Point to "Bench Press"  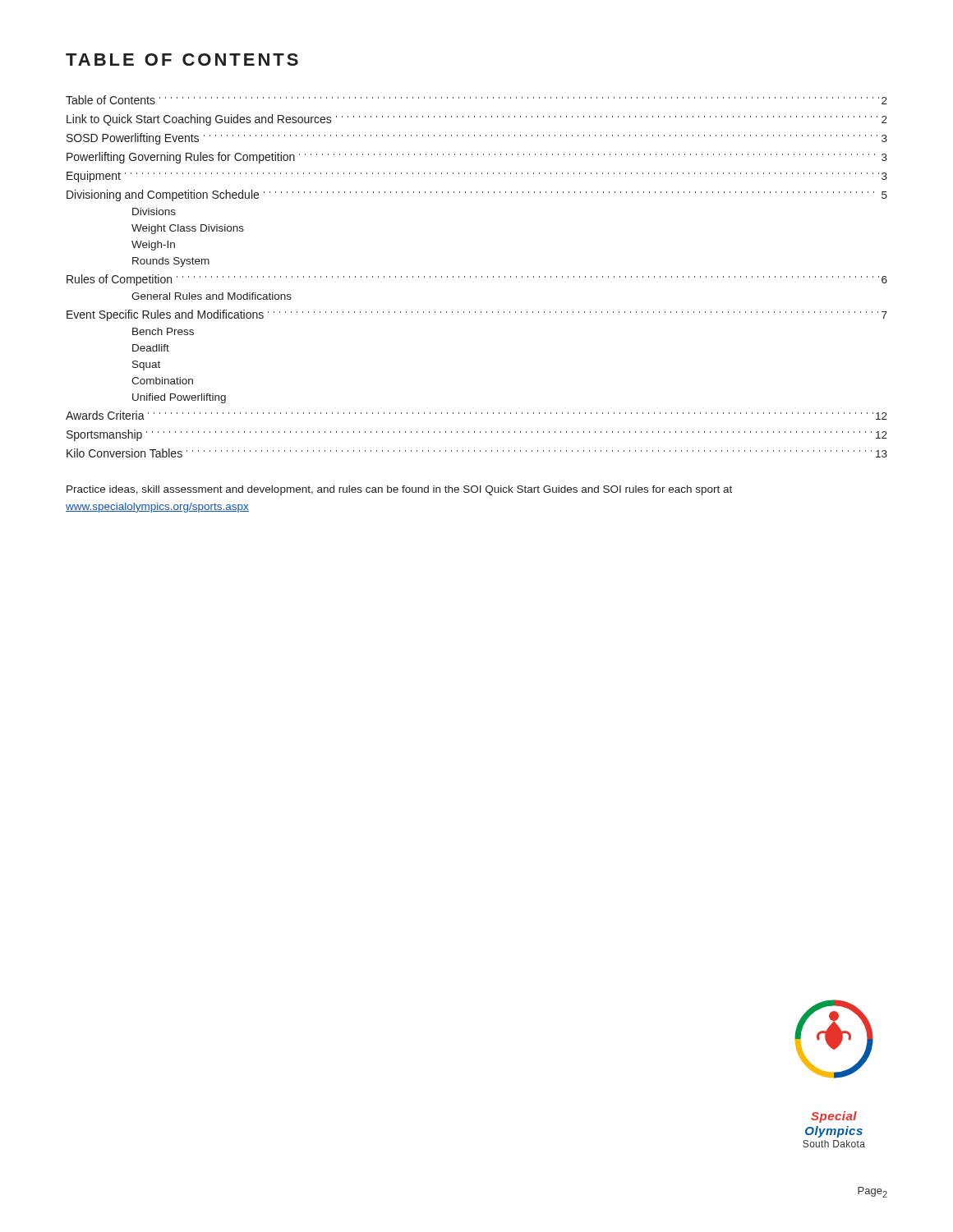point(163,331)
